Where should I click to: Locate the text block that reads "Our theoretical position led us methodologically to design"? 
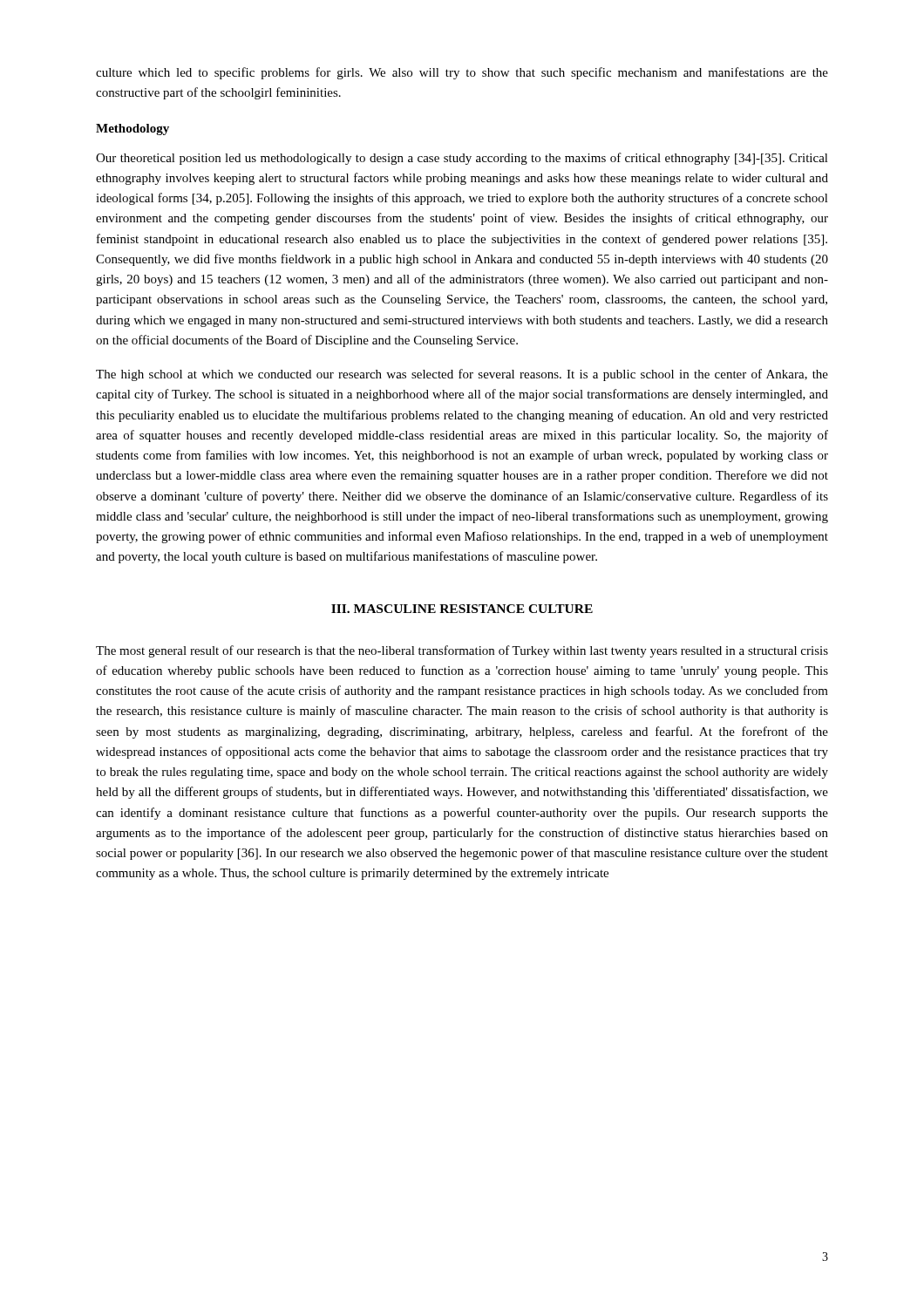[462, 249]
